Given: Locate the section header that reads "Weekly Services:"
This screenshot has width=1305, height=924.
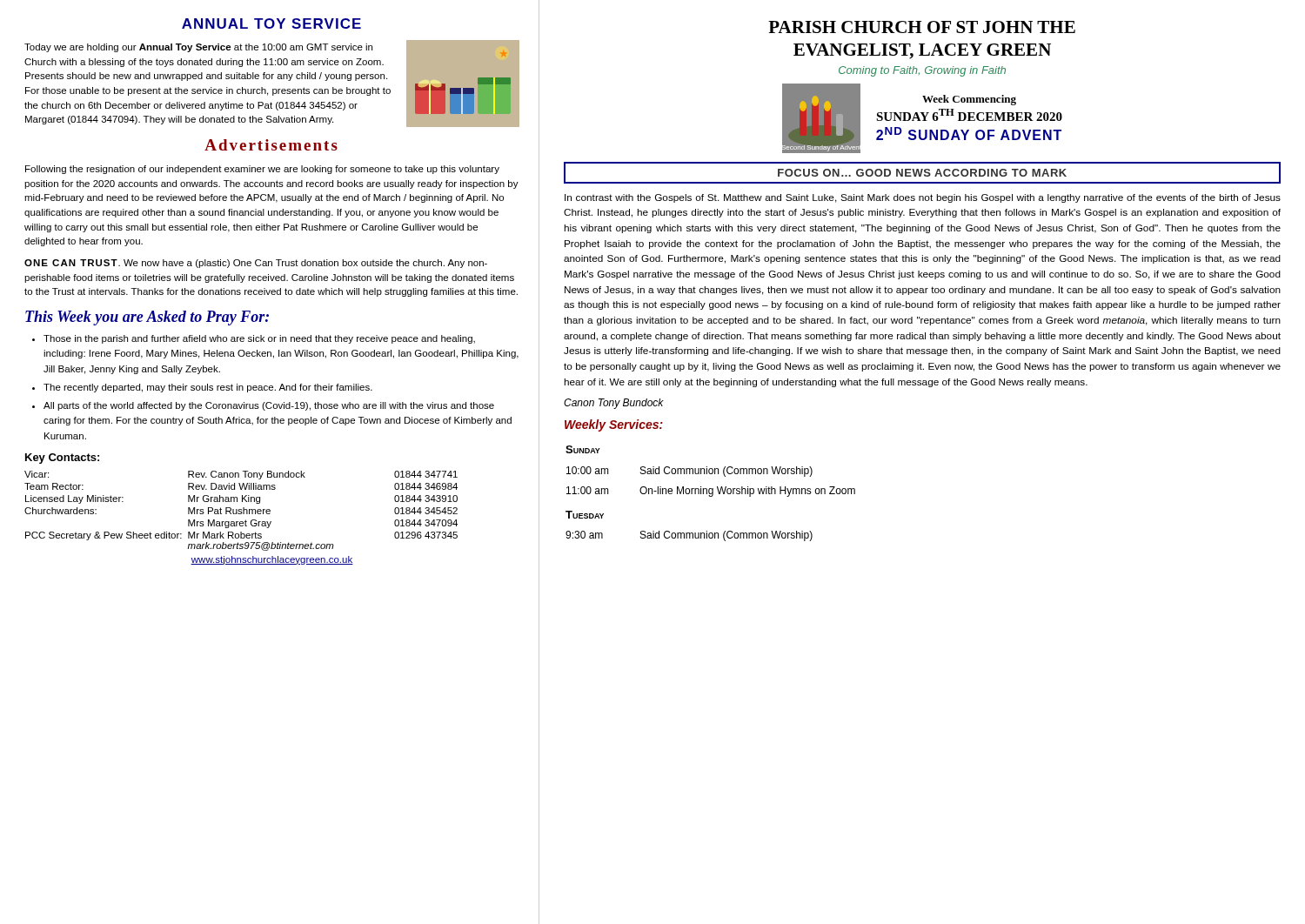Looking at the screenshot, I should tap(613, 425).
